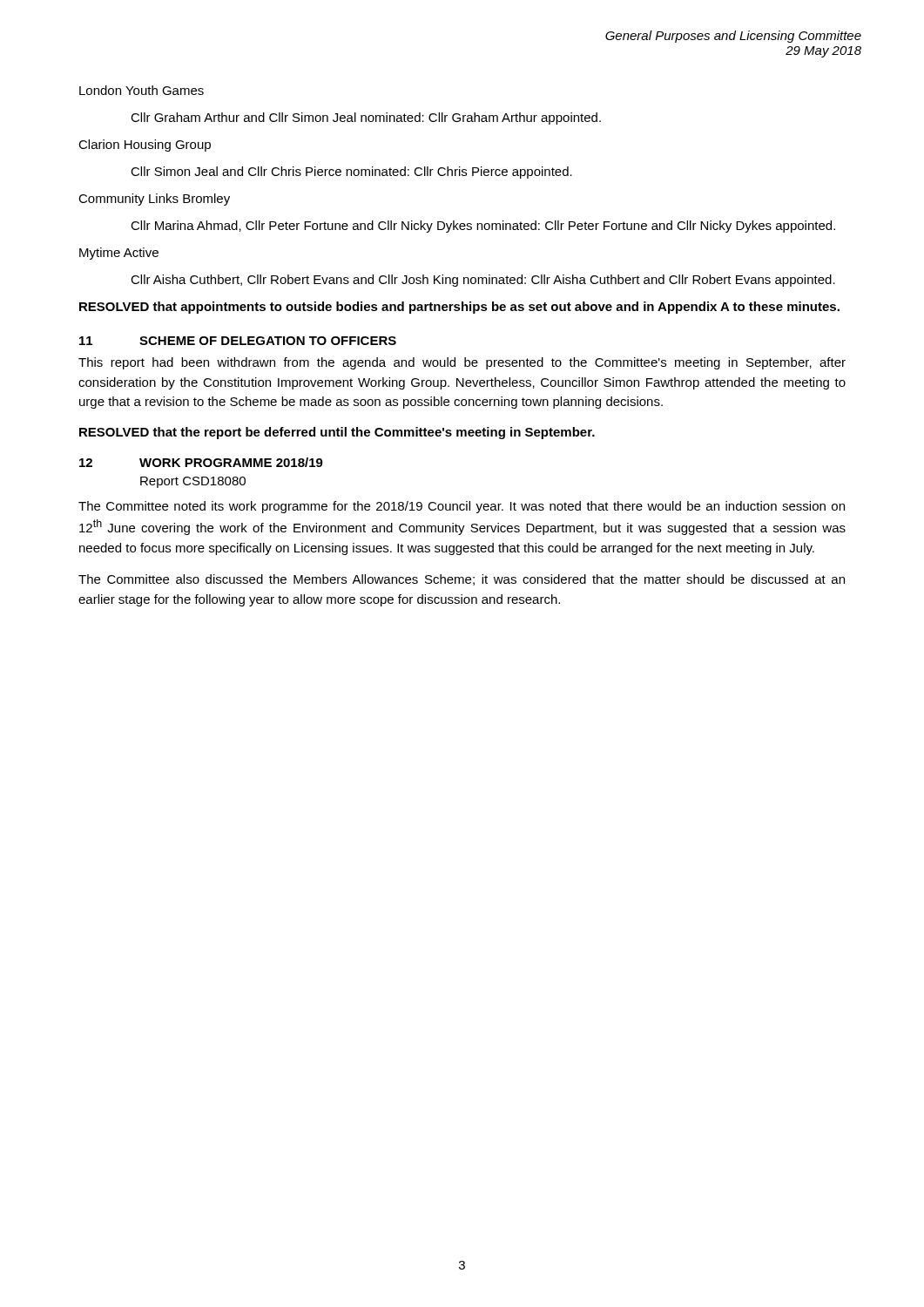Select the section header that says "11 SCHEME OF DELEGATION"

[x=237, y=340]
